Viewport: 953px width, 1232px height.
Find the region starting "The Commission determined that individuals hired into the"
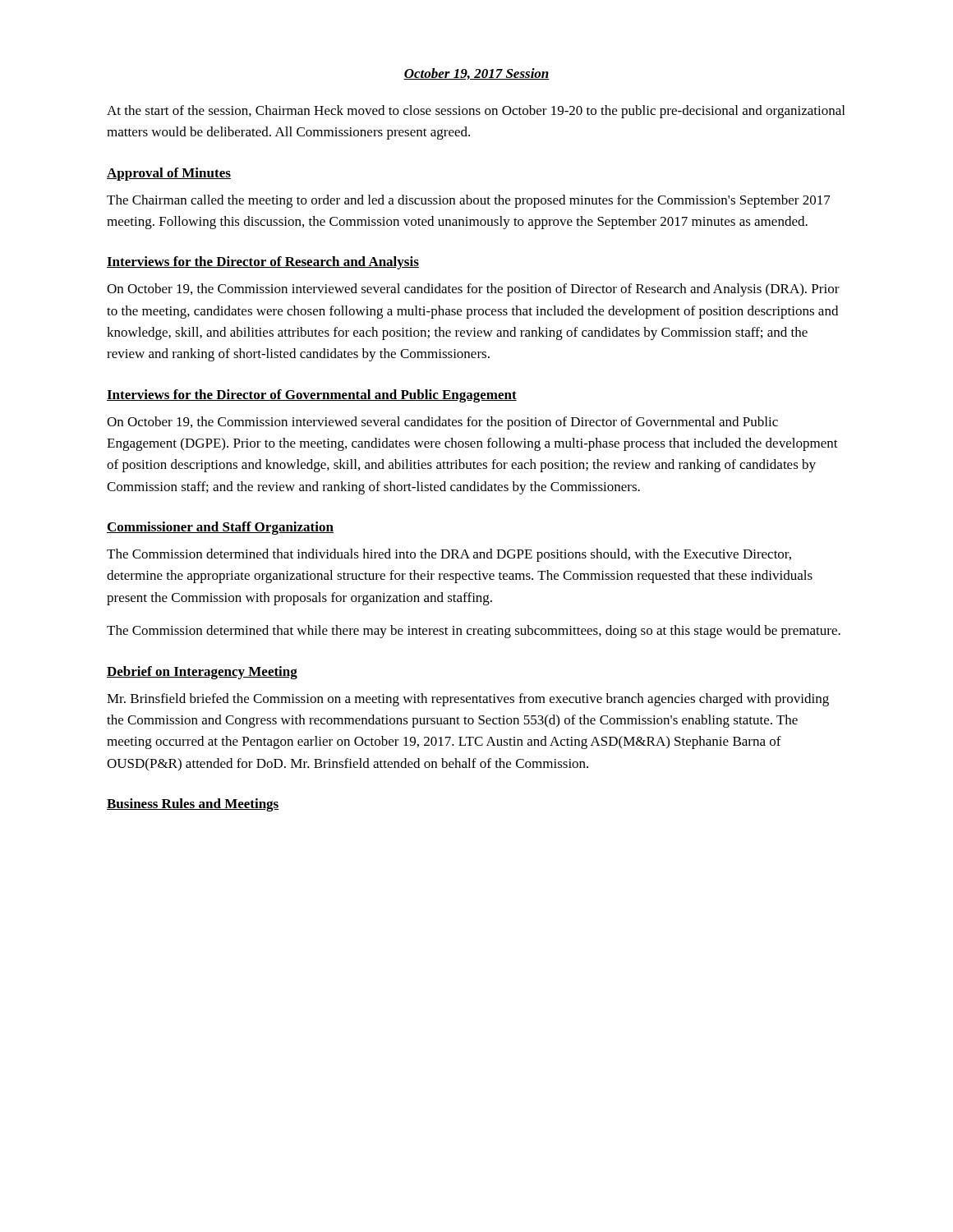[x=460, y=576]
